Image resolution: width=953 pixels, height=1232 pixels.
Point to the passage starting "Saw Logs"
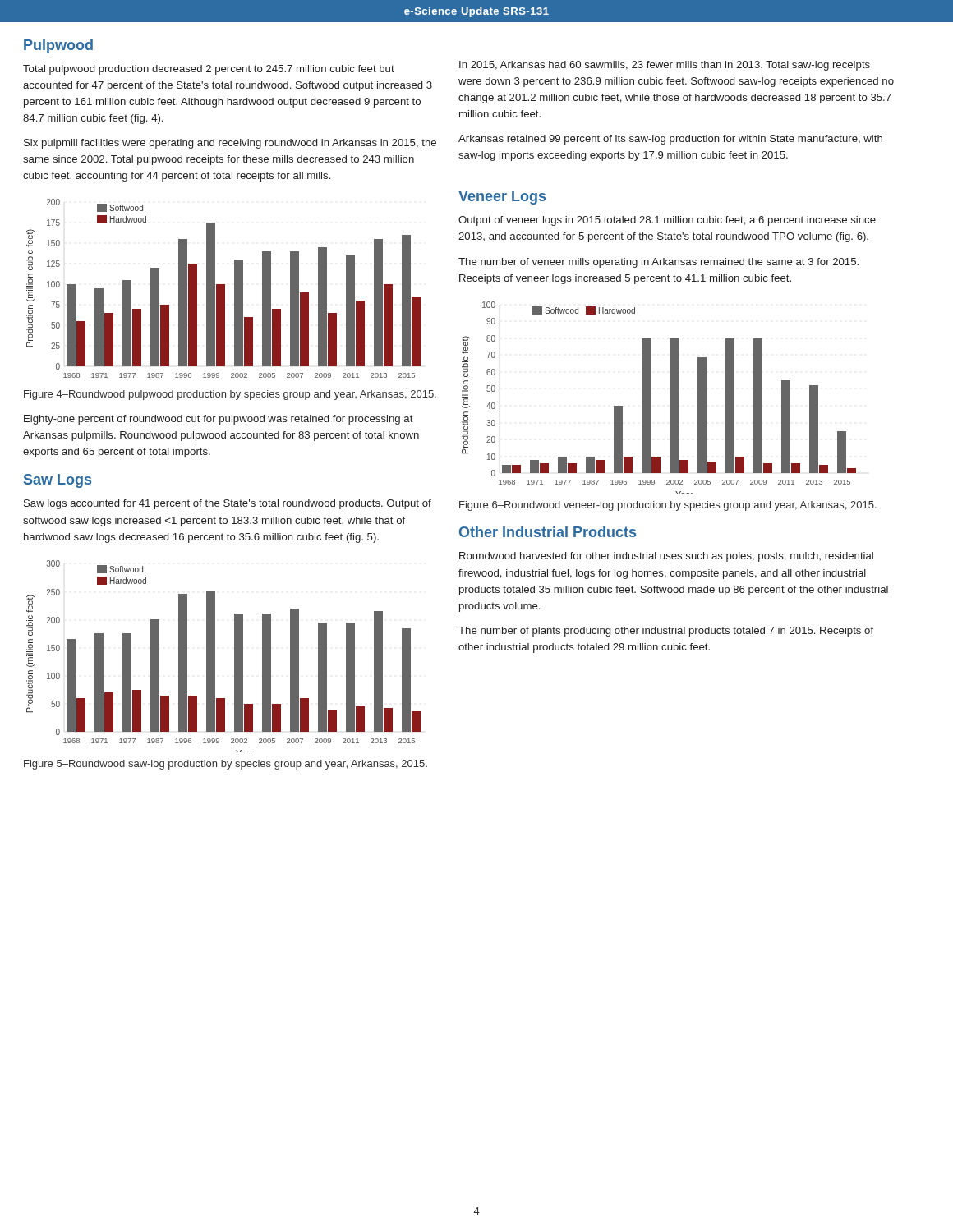[x=58, y=480]
